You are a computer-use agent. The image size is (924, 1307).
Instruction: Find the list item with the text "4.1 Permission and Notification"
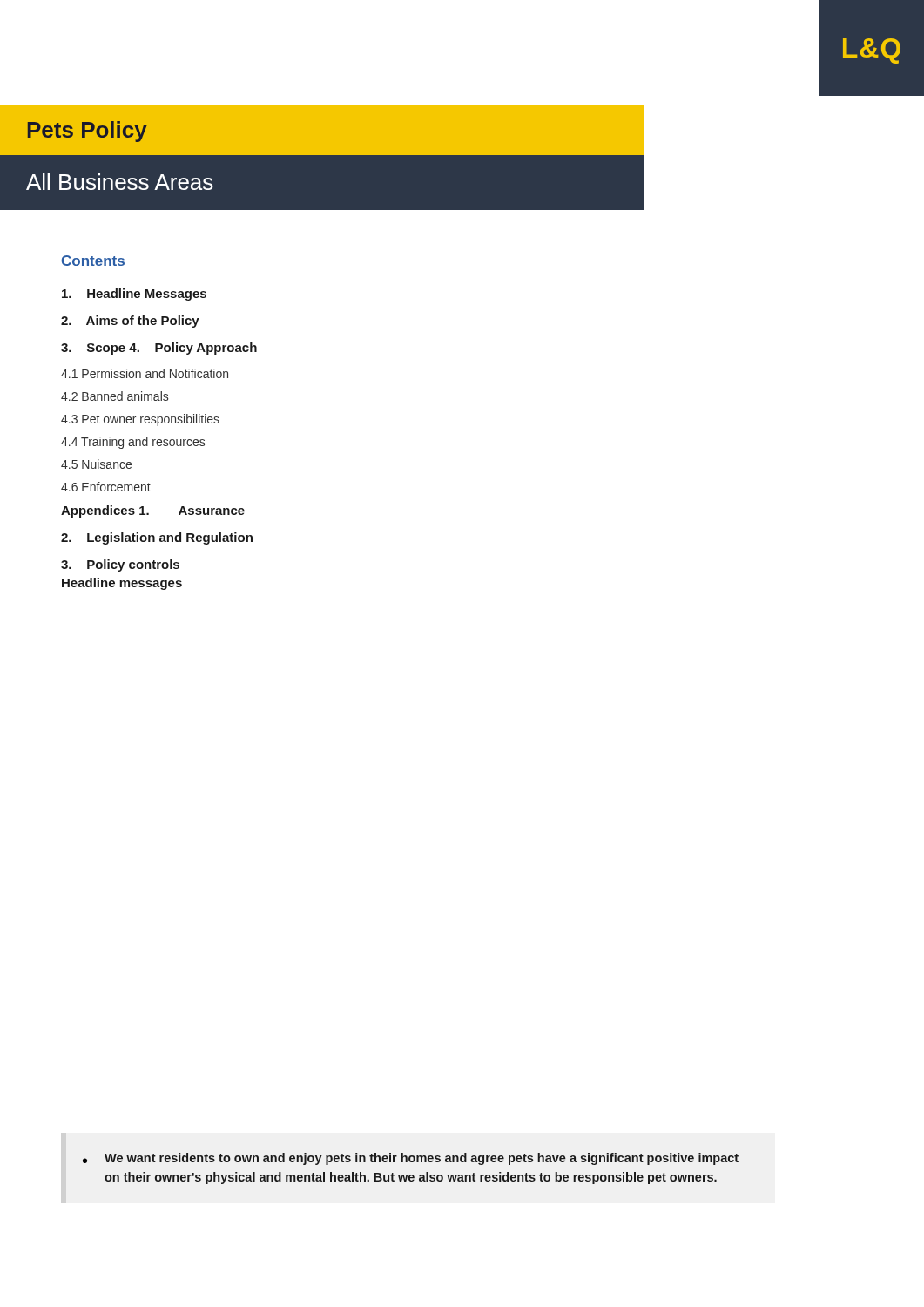145,374
